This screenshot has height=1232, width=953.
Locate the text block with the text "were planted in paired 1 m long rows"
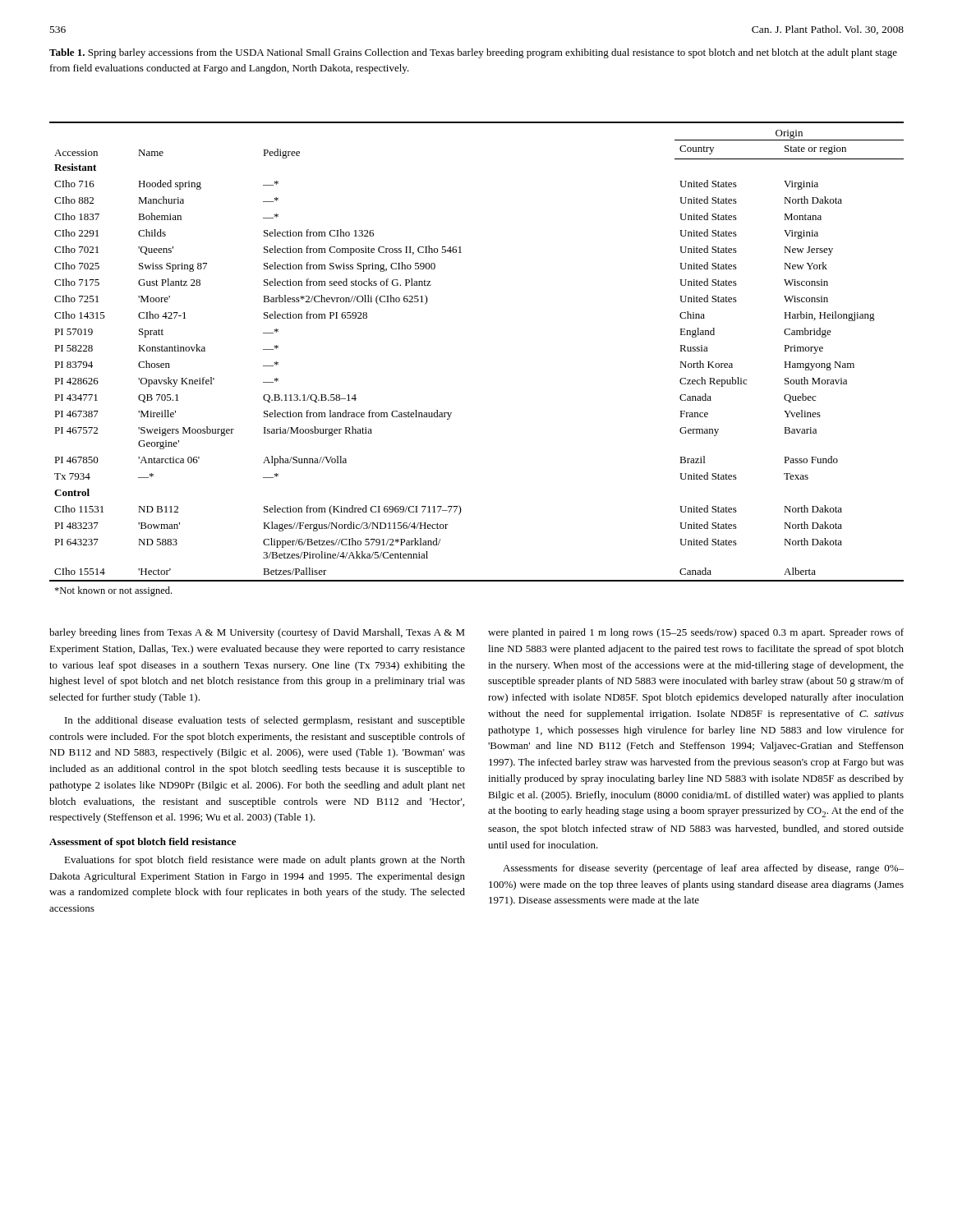(x=696, y=766)
